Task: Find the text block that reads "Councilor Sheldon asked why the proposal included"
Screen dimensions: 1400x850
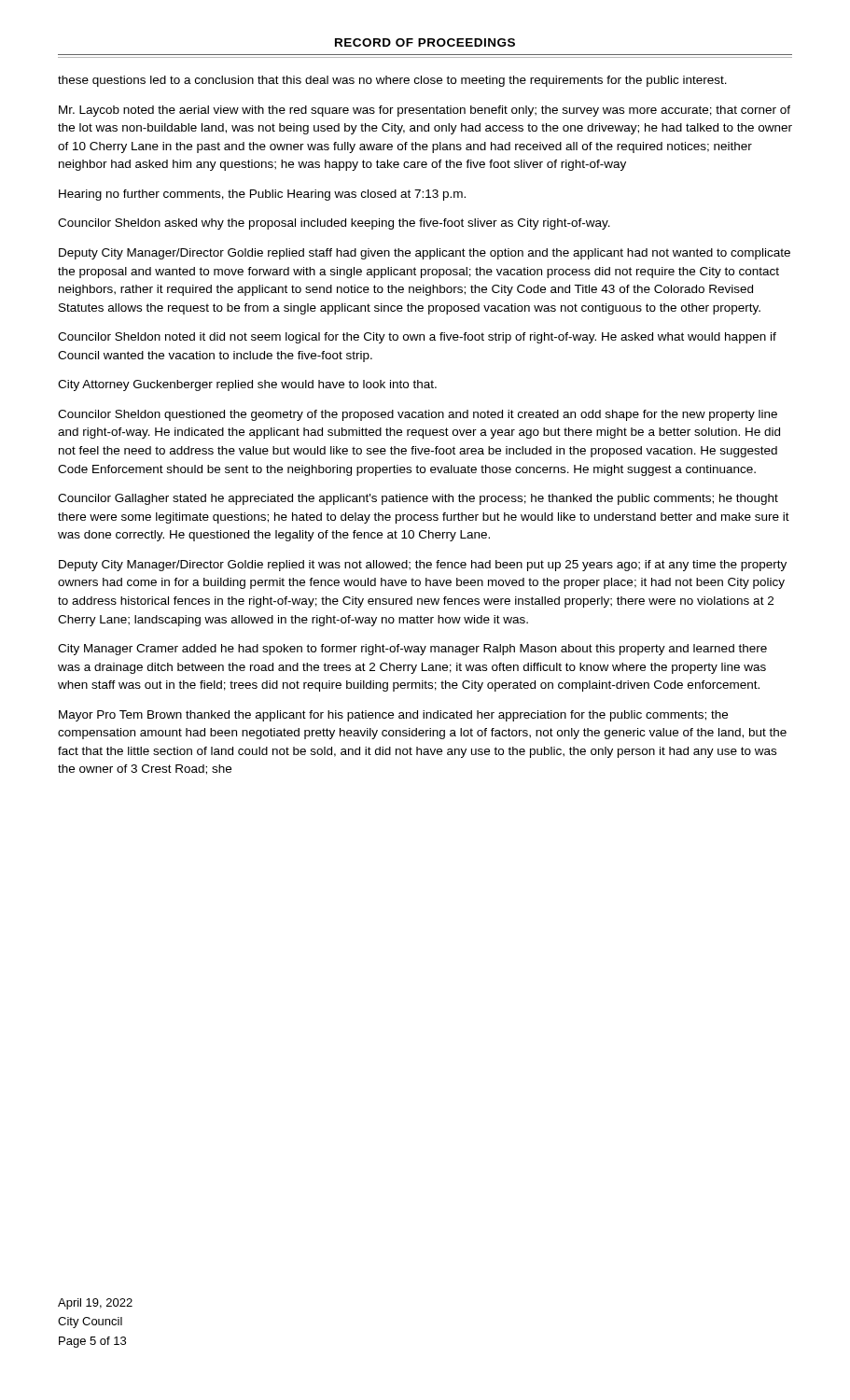Action: pos(334,223)
